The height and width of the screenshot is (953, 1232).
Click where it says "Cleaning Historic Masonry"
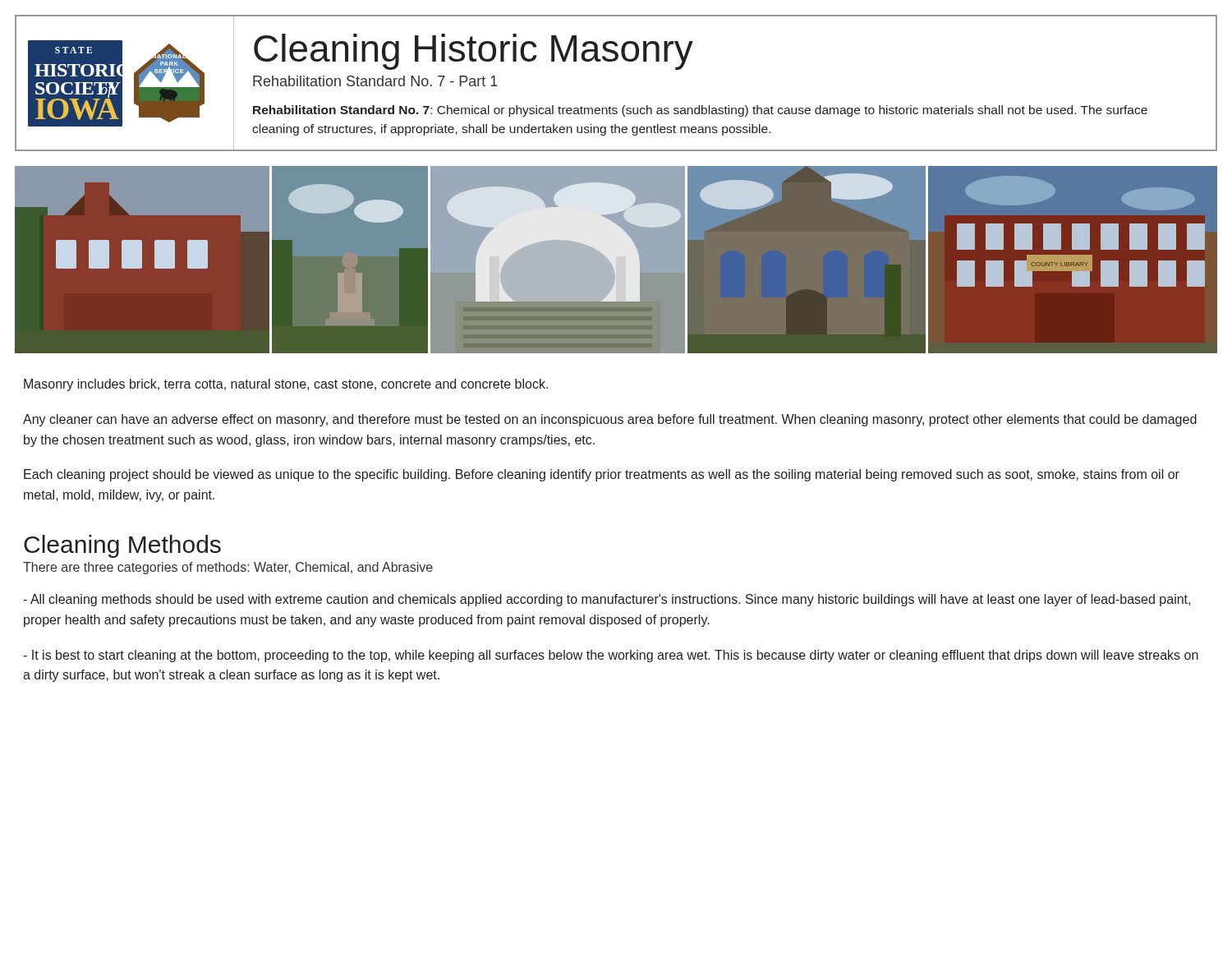473,49
